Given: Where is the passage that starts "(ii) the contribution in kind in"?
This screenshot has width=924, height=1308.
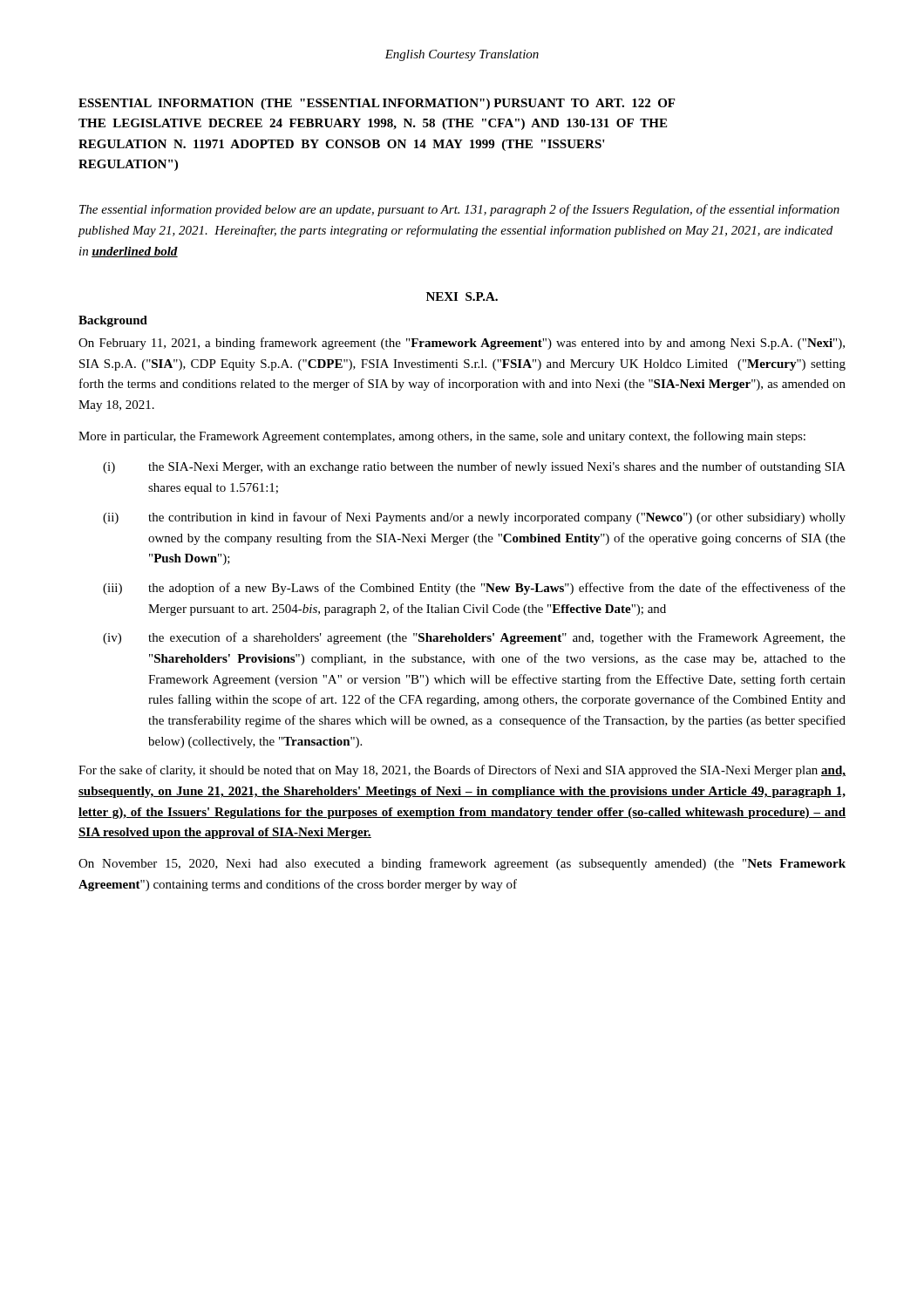Looking at the screenshot, I should (462, 538).
